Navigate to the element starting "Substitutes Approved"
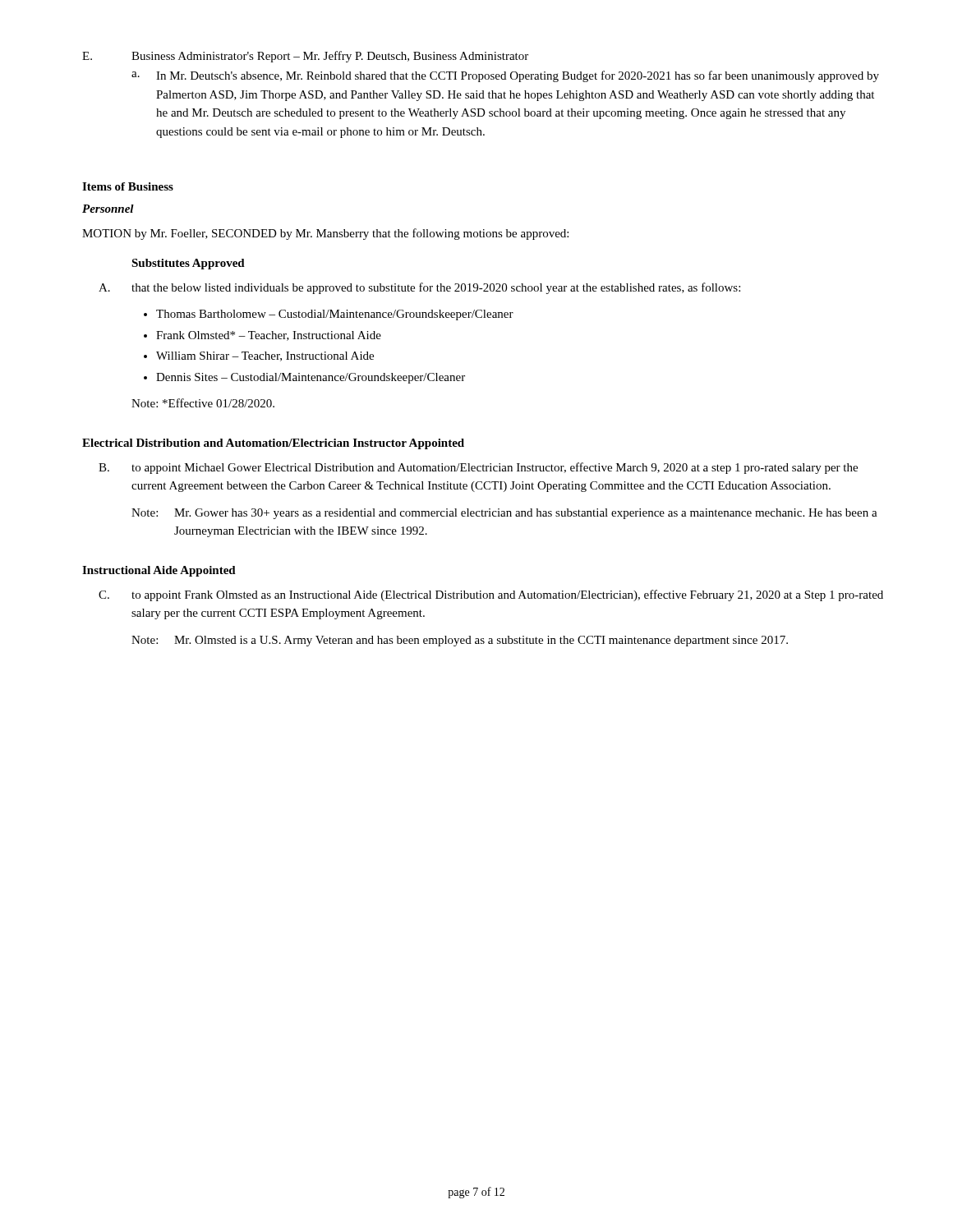Viewport: 953px width, 1232px height. click(x=188, y=262)
